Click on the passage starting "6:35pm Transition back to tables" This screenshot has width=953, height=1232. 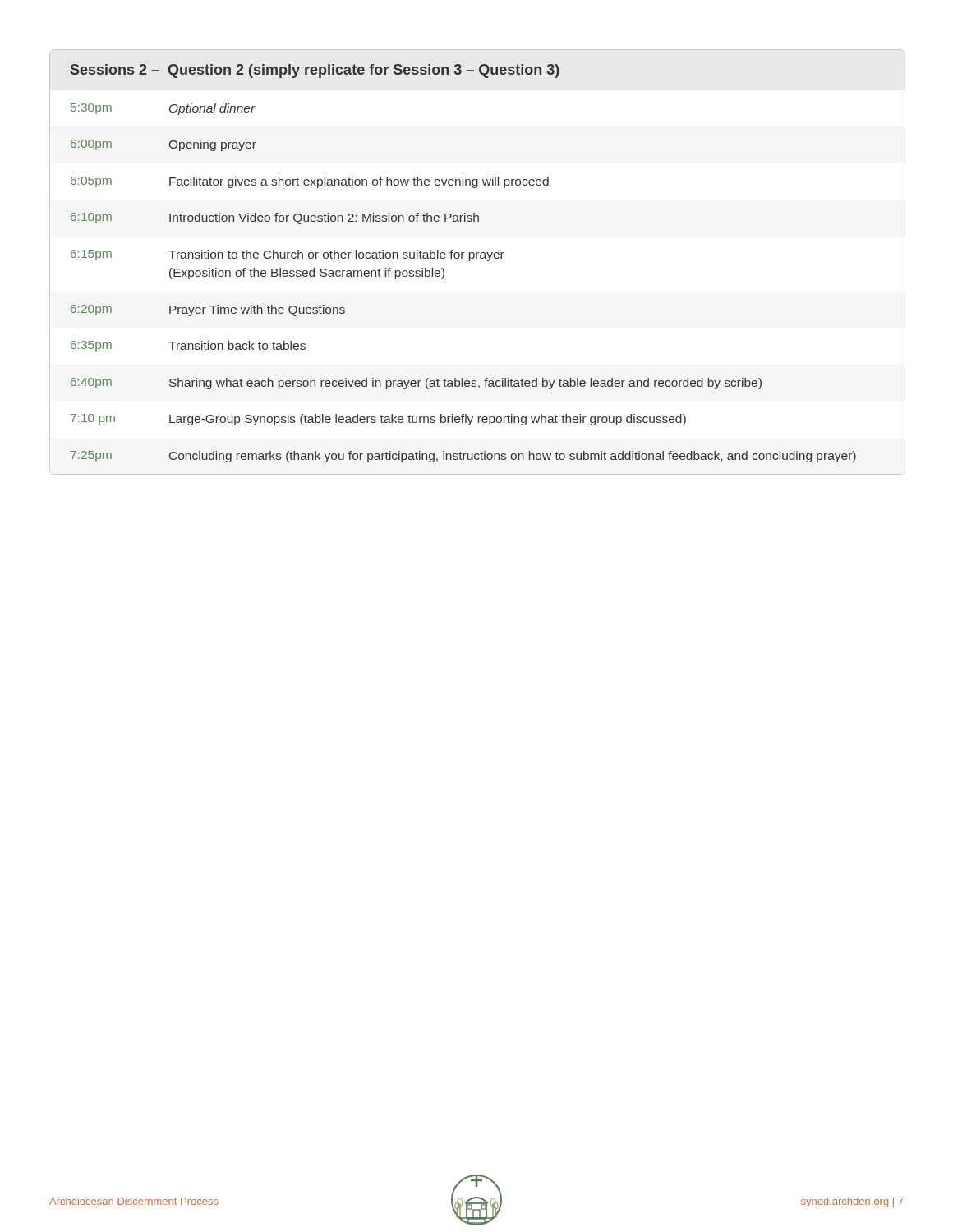click(188, 346)
